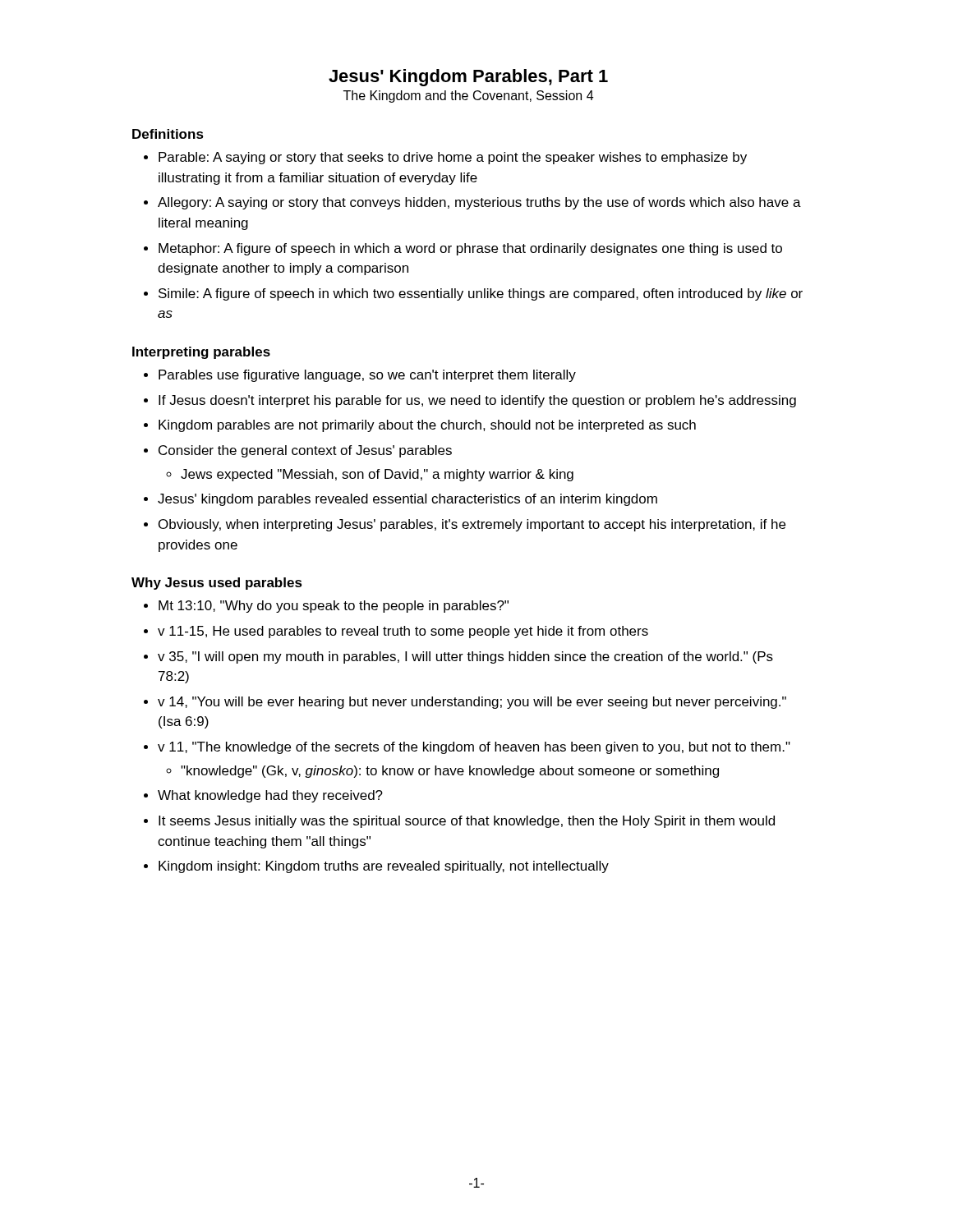Viewport: 953px width, 1232px height.
Task: Find the passage starting "v 11, "The knowledge"
Action: click(481, 760)
